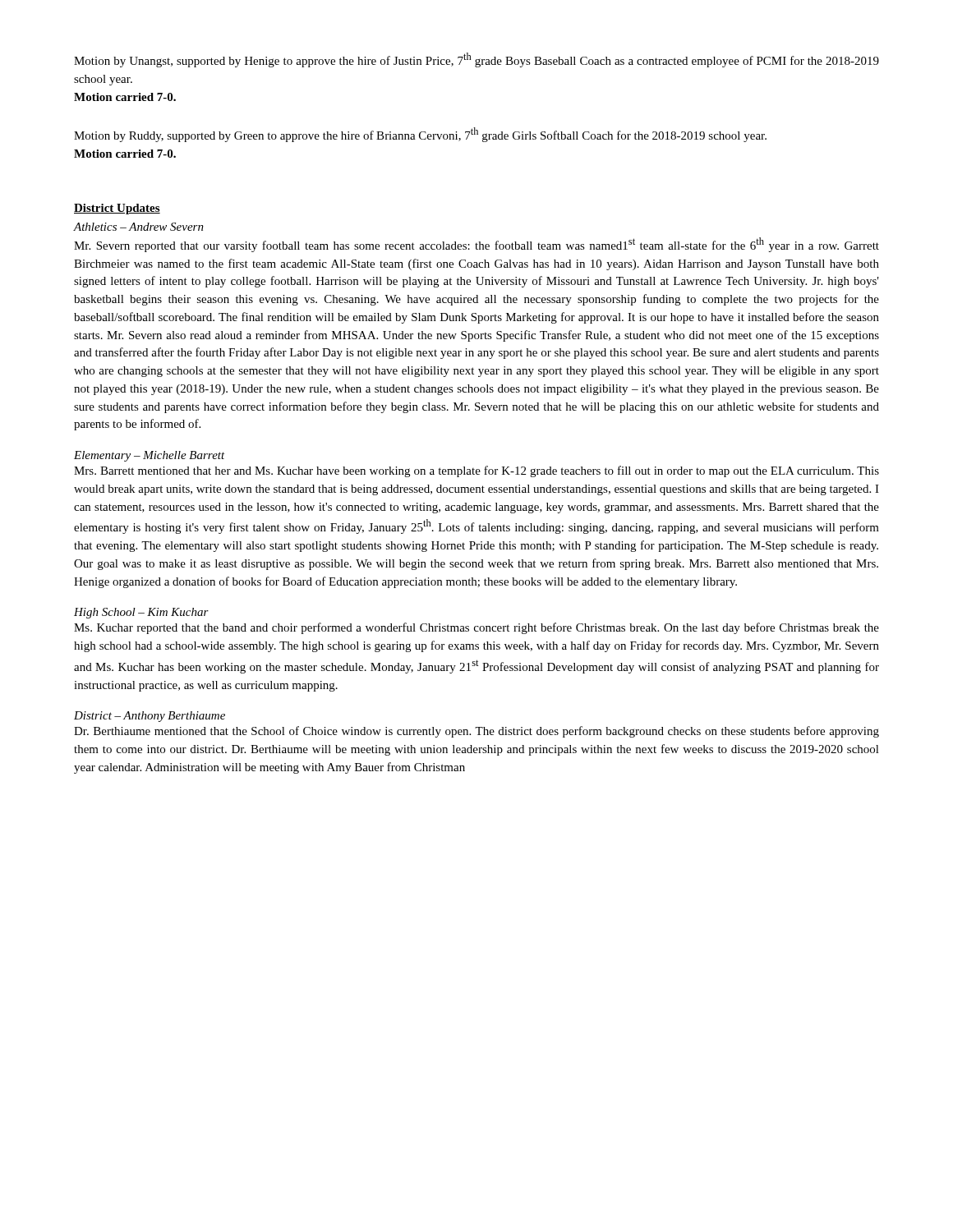
Task: Find the text block that reads "Ms. Kuchar reported"
Action: pos(476,656)
